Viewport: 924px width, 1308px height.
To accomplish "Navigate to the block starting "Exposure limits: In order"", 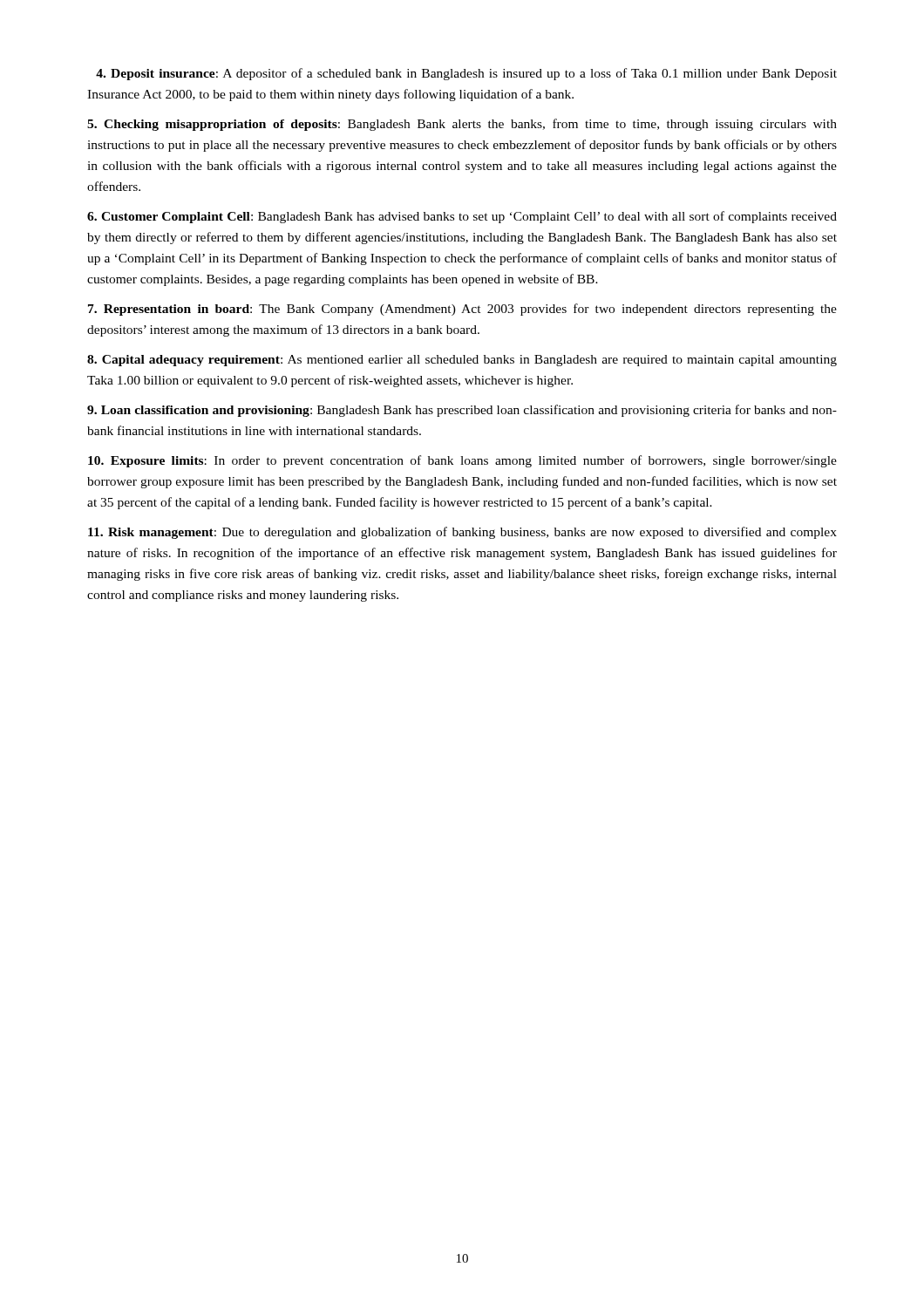I will click(462, 481).
